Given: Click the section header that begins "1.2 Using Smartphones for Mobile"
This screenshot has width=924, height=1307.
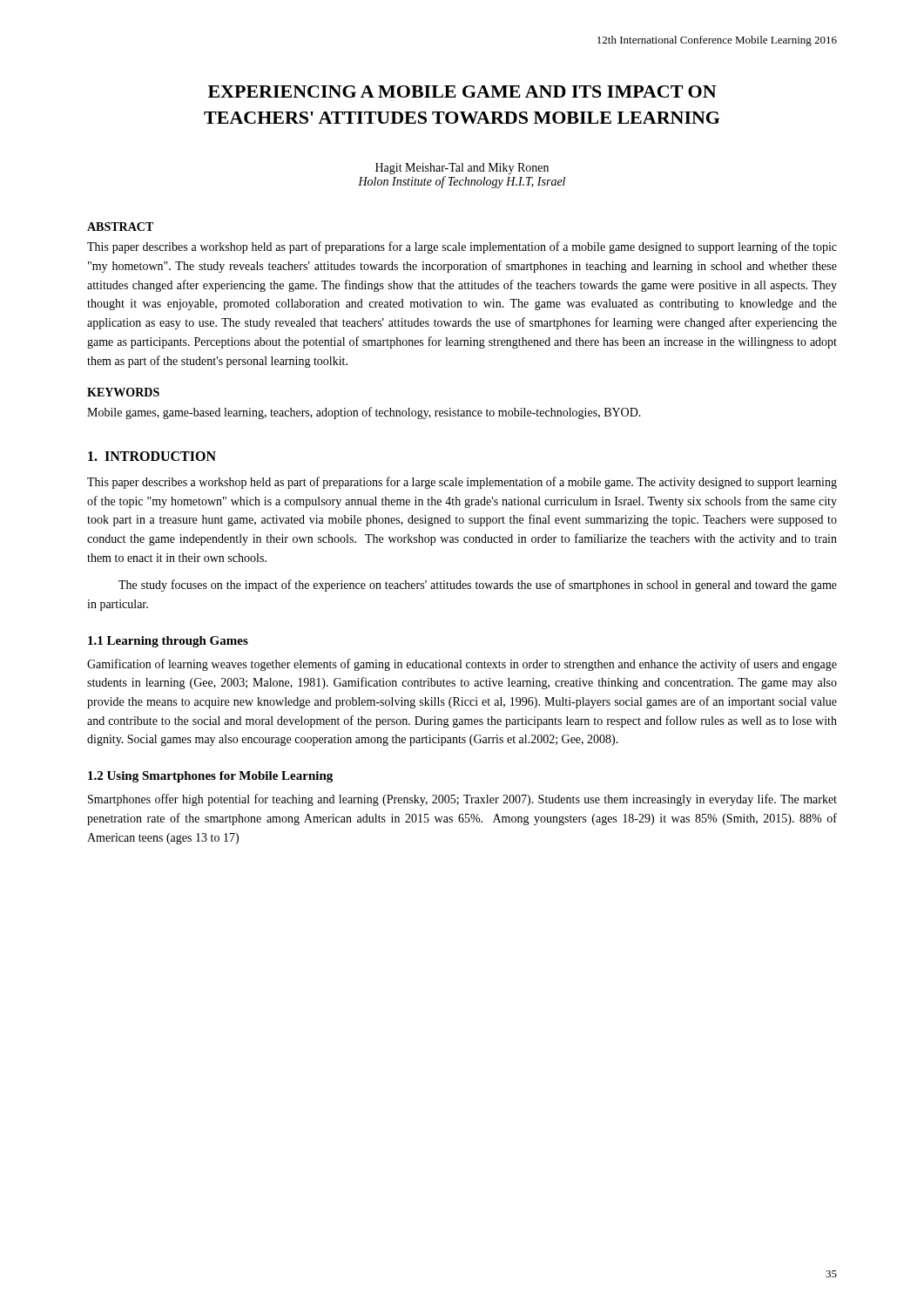Looking at the screenshot, I should (x=210, y=776).
